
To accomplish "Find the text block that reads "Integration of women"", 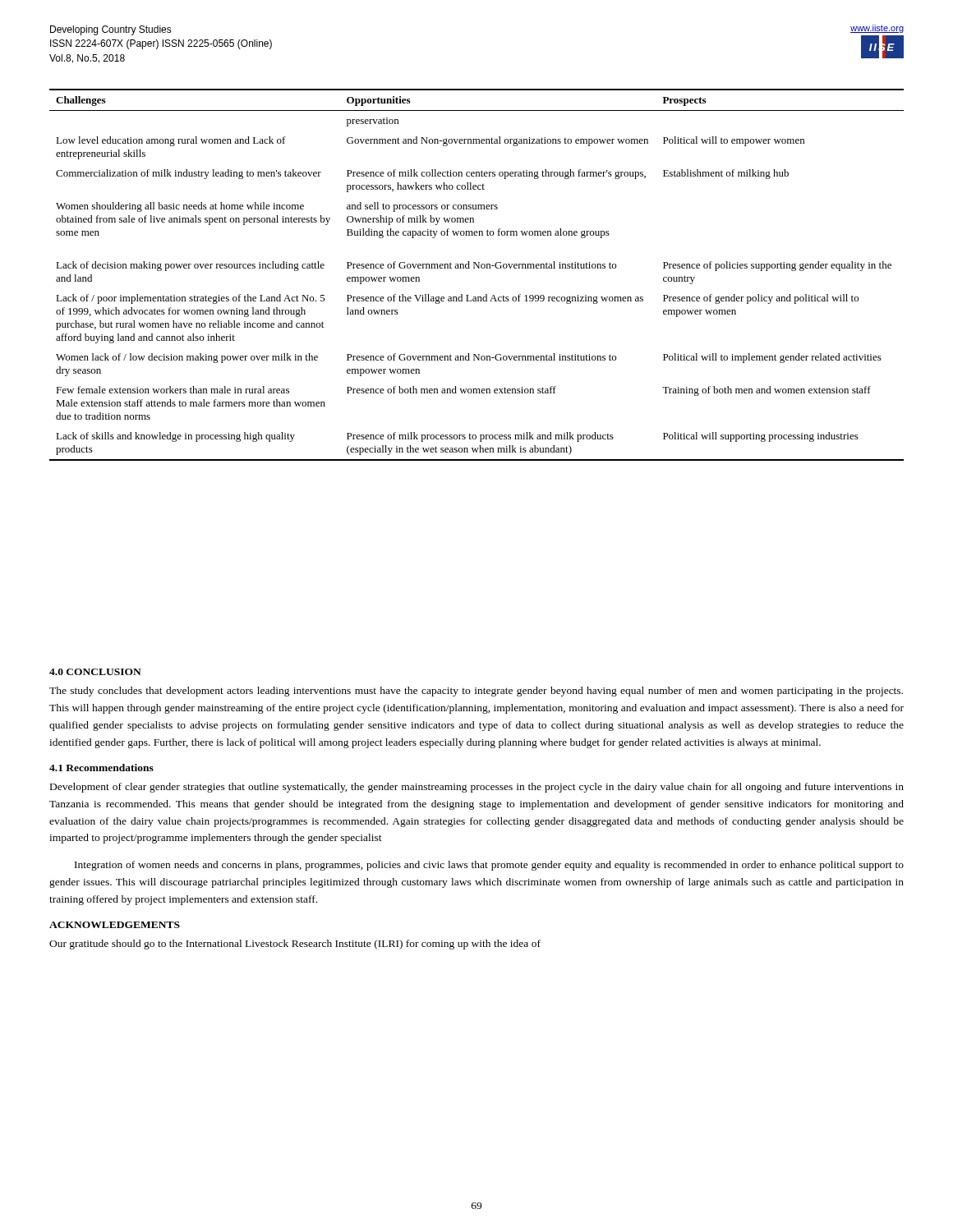I will point(476,882).
